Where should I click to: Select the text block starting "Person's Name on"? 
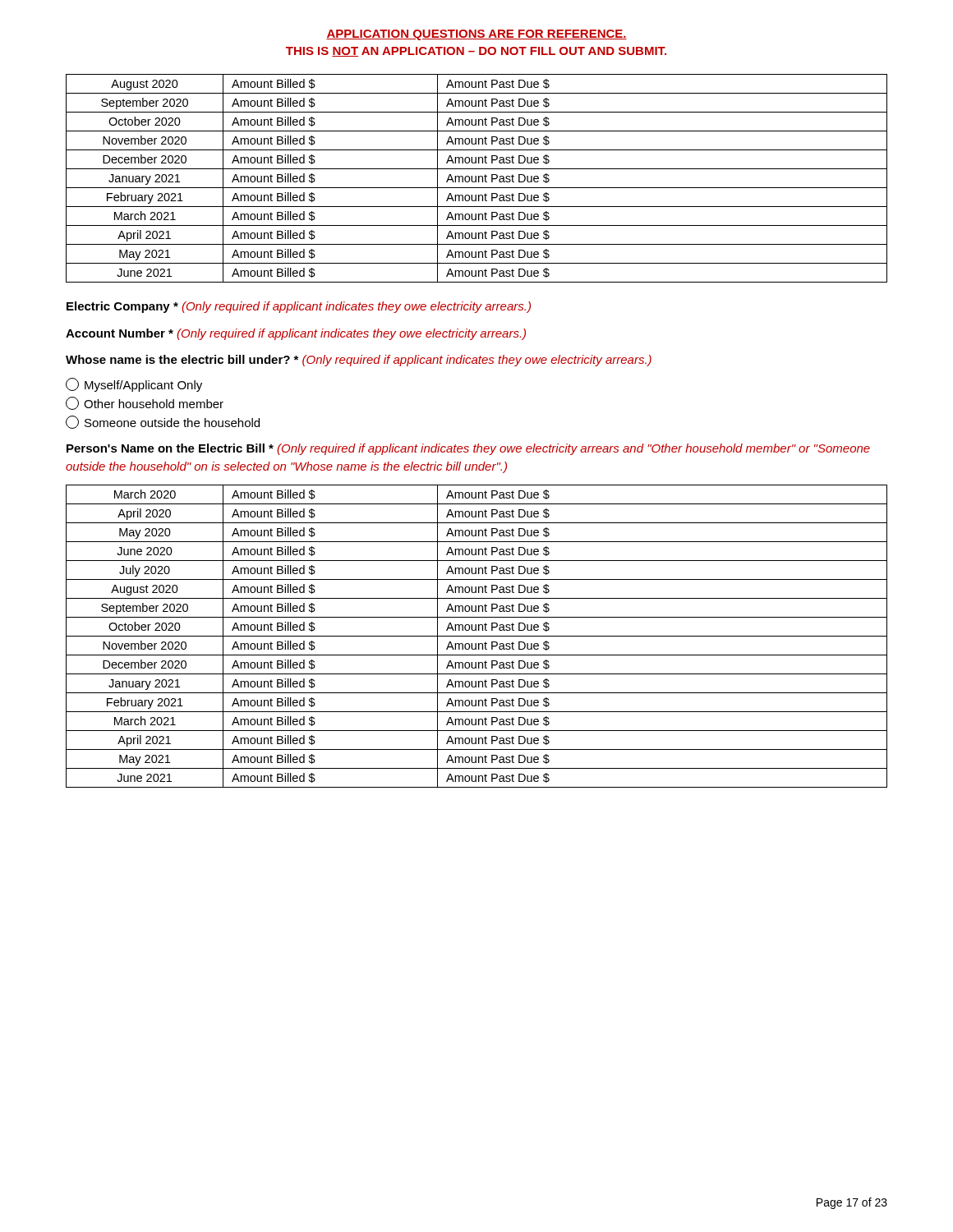(468, 457)
